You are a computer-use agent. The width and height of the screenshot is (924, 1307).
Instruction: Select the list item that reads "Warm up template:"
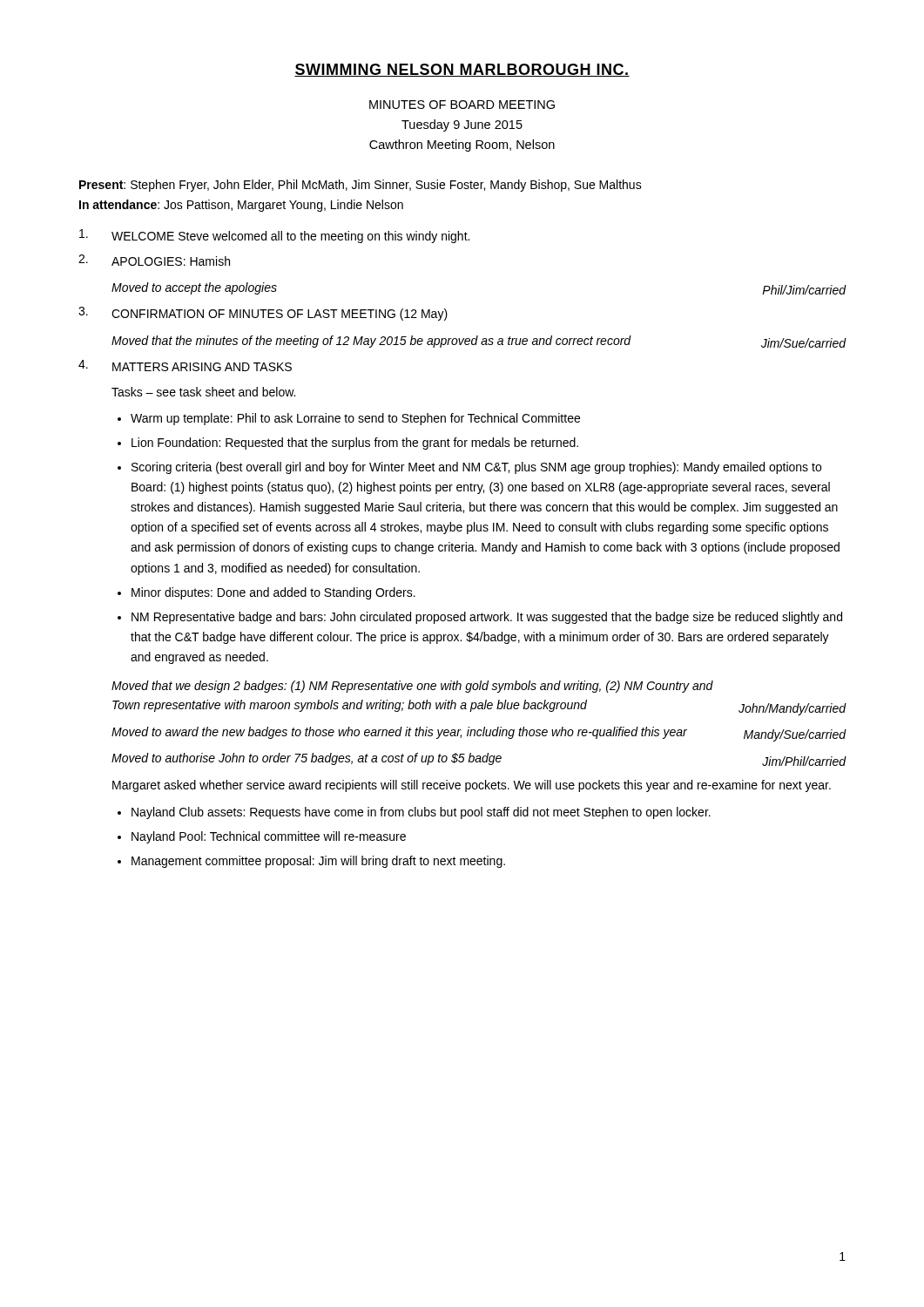356,418
